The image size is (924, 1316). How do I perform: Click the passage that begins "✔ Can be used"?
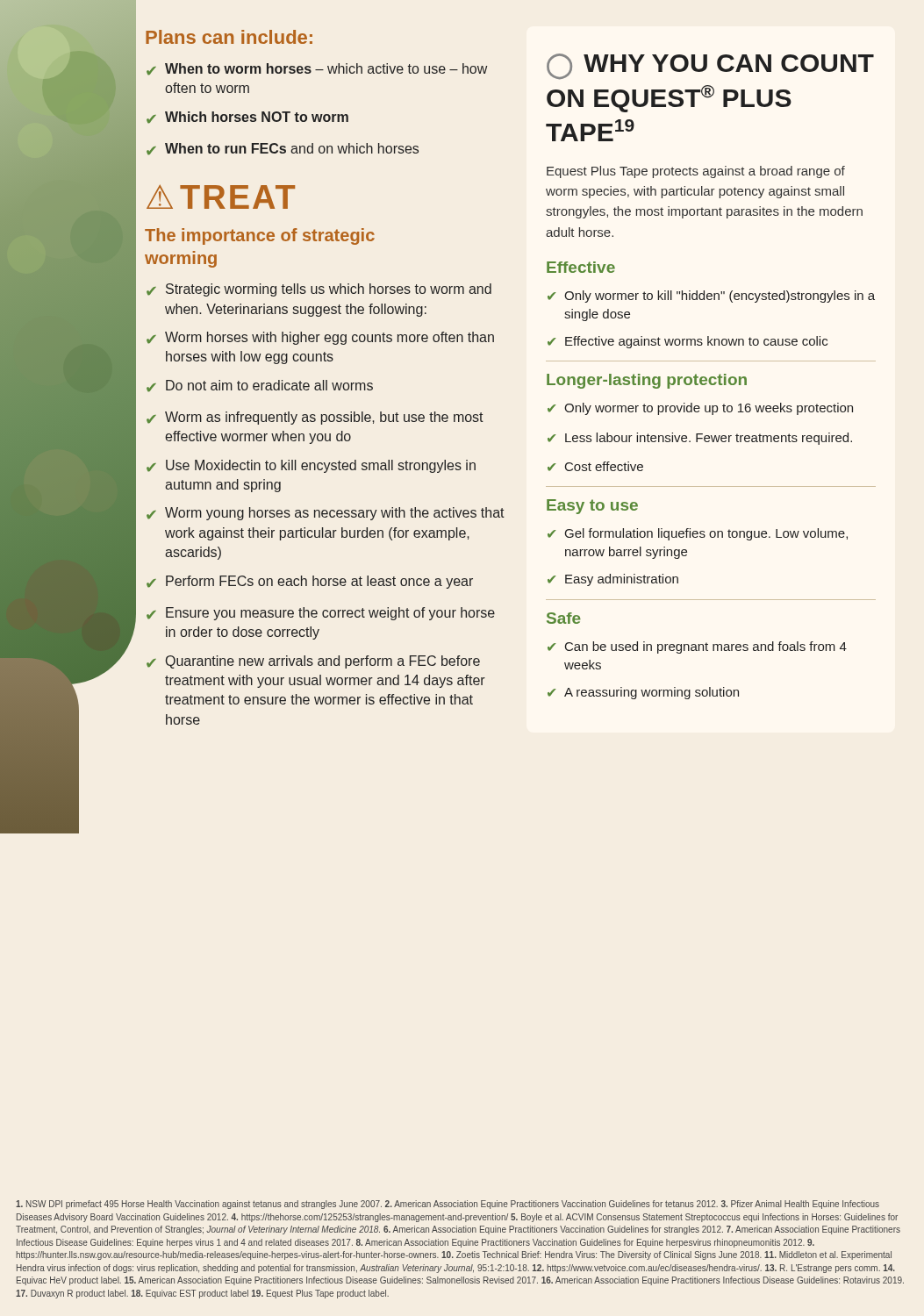coord(711,655)
